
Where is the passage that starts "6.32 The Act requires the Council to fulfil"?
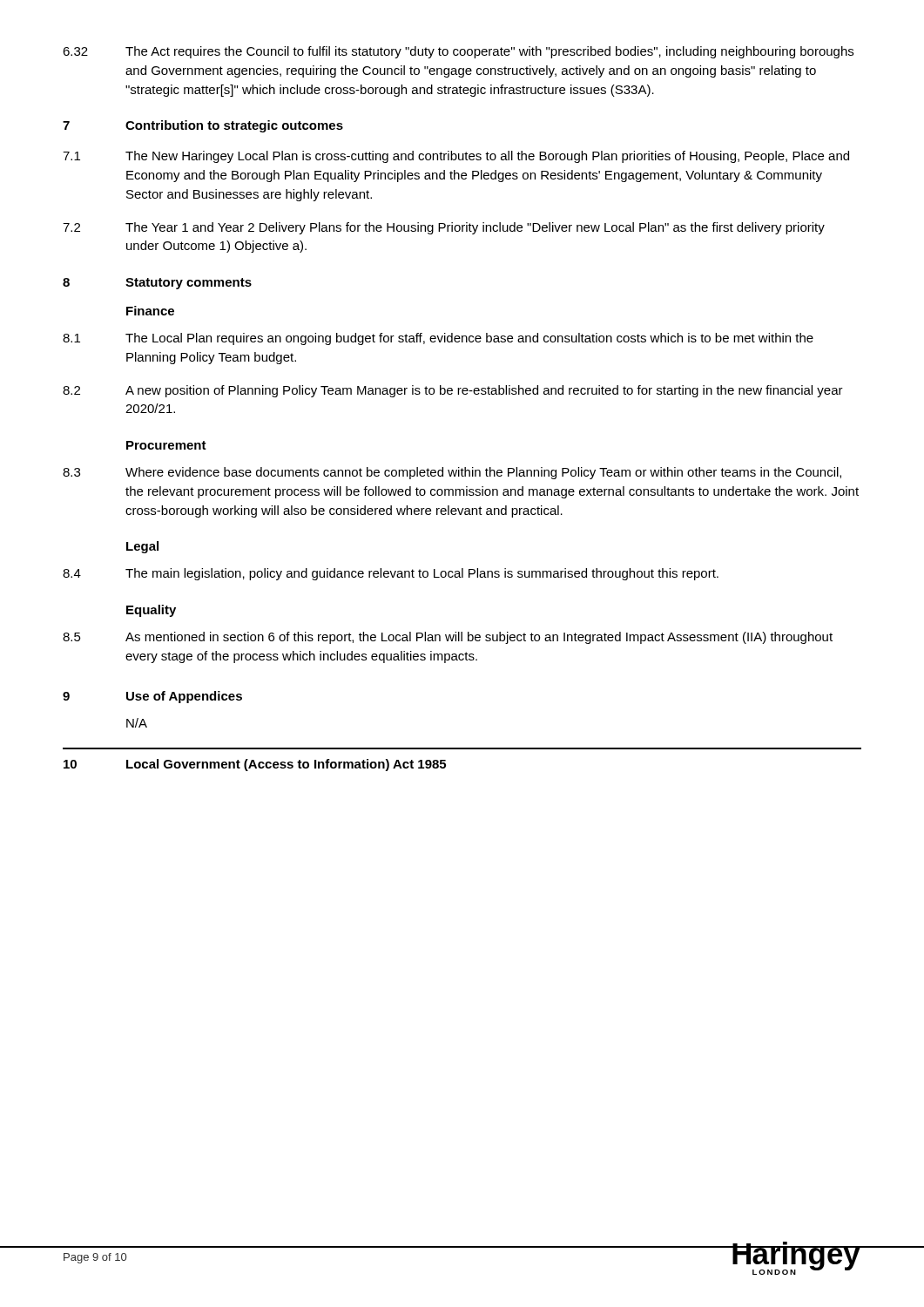click(x=462, y=70)
